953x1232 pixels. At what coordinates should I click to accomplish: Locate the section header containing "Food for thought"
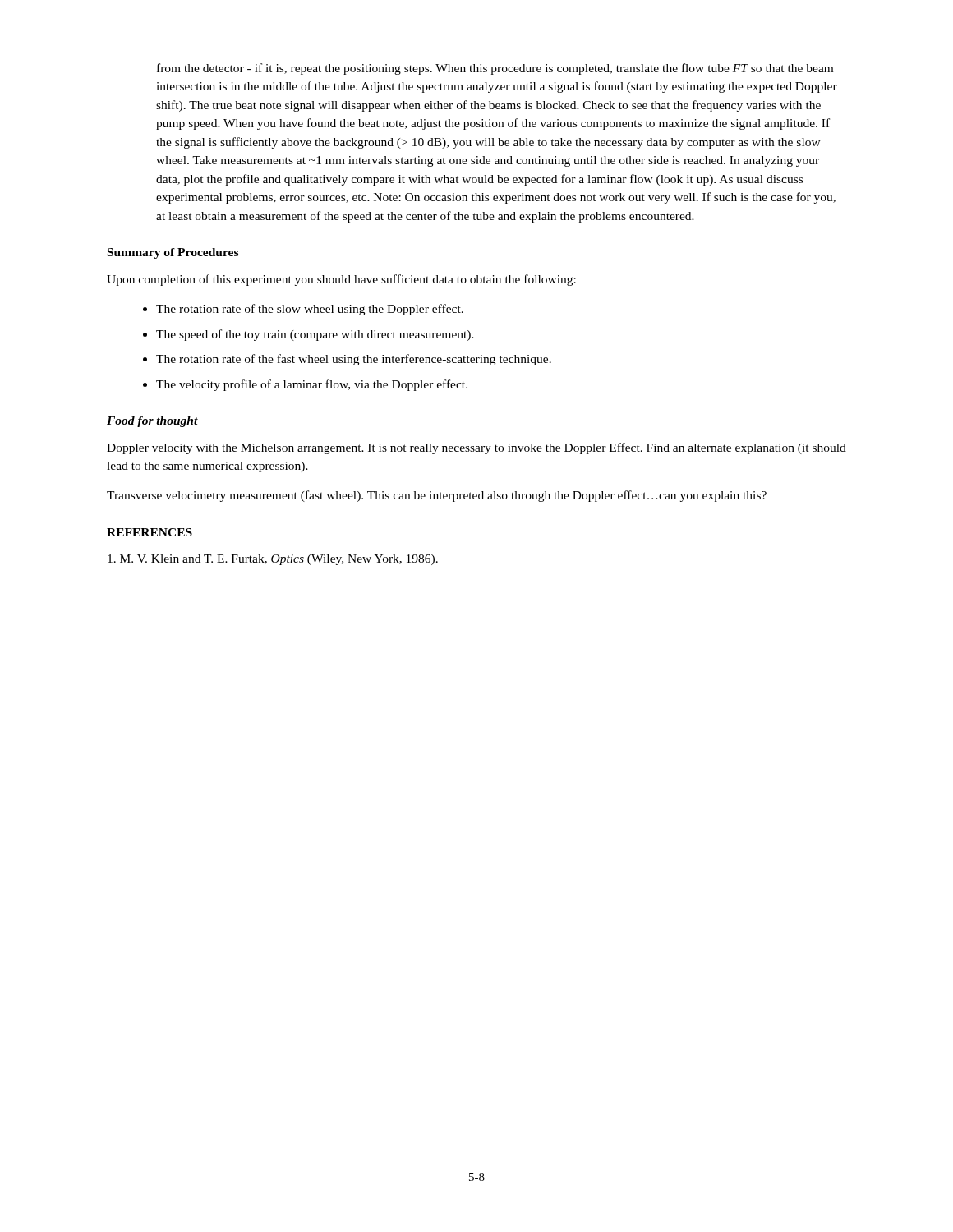152,420
